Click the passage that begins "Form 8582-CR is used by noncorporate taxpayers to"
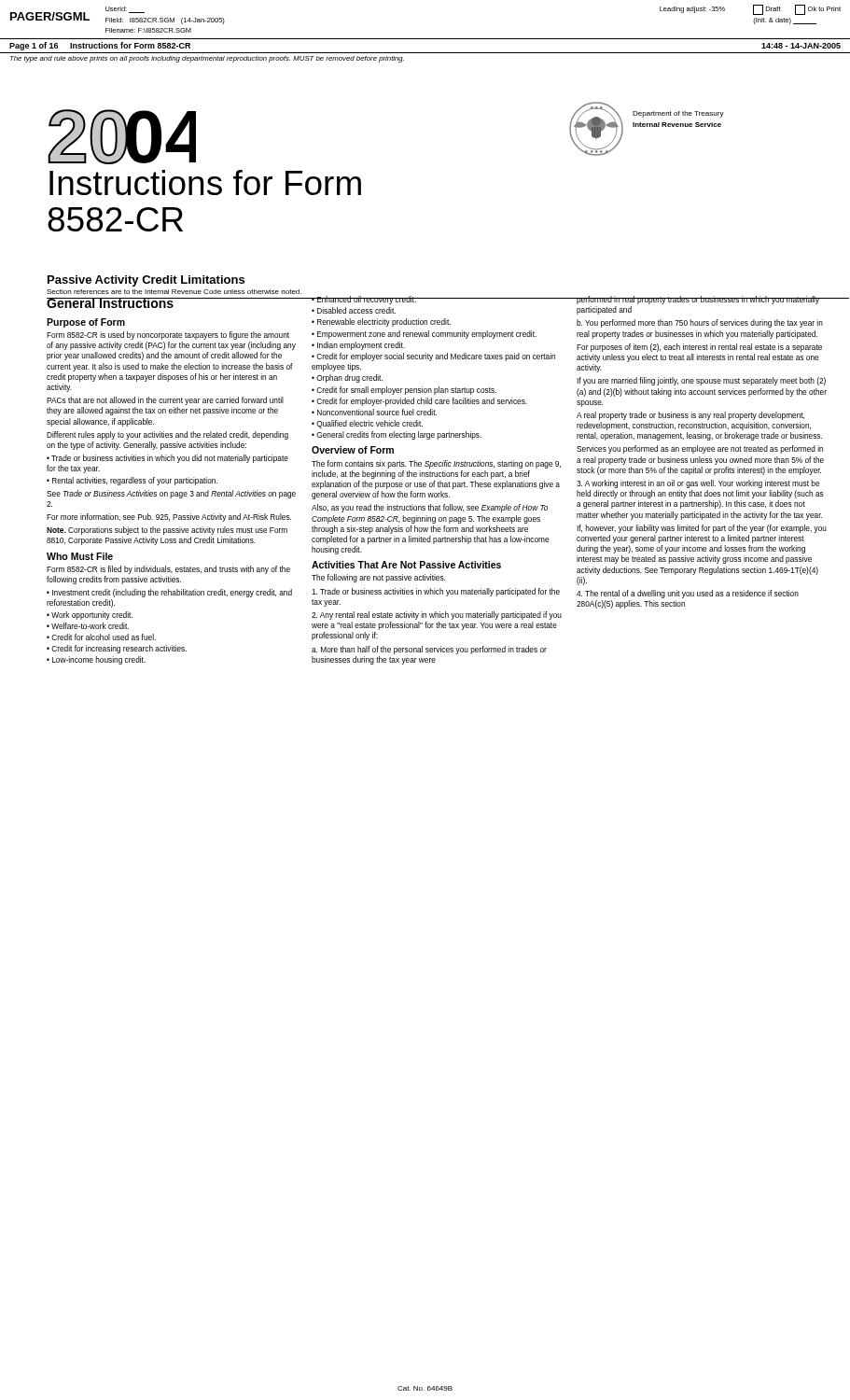The image size is (850, 1400). point(172,391)
